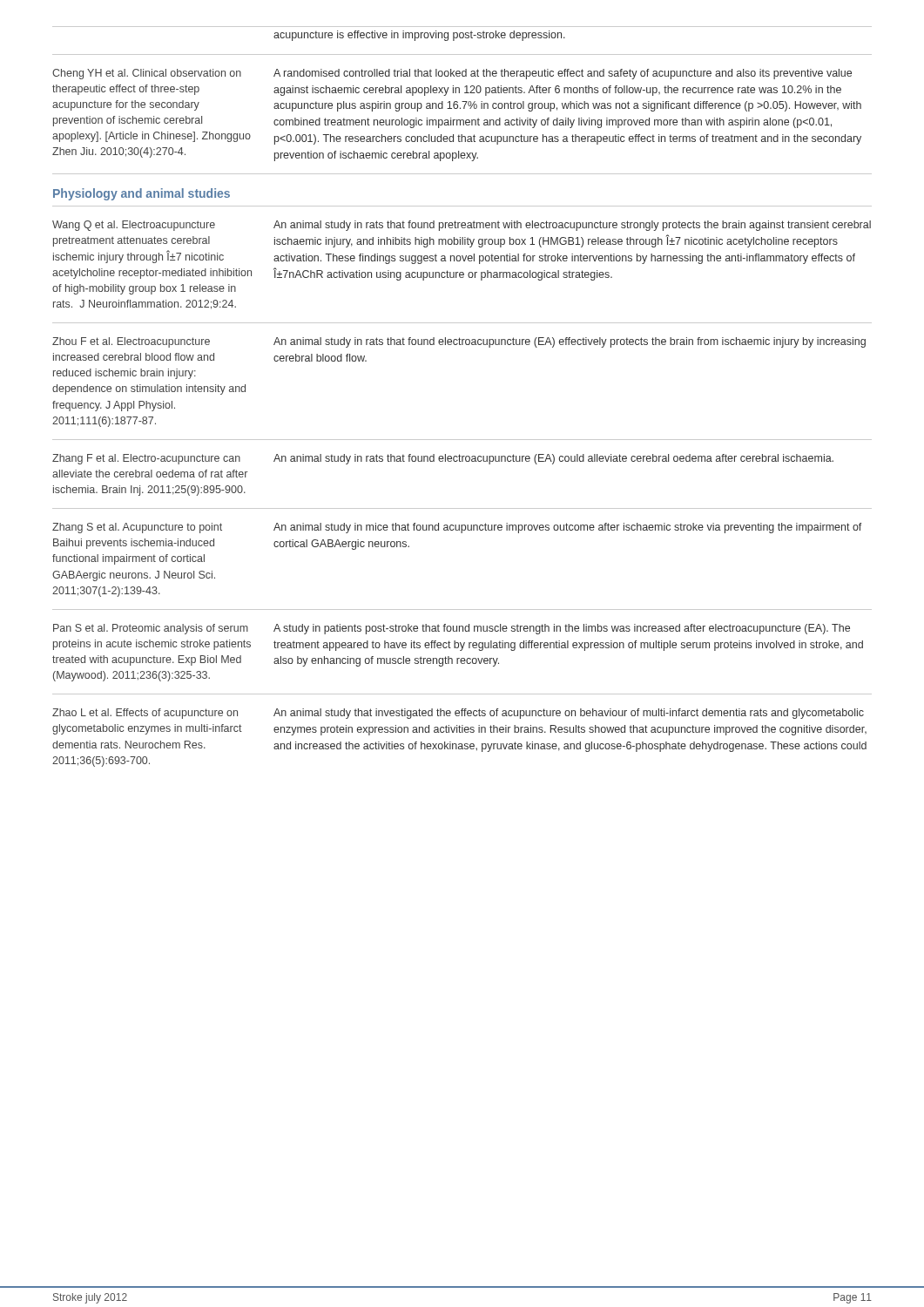
Task: Select the text starting "Wang Q et al. Electroacupuncture pretreatment attenuates cerebral"
Action: click(x=152, y=264)
